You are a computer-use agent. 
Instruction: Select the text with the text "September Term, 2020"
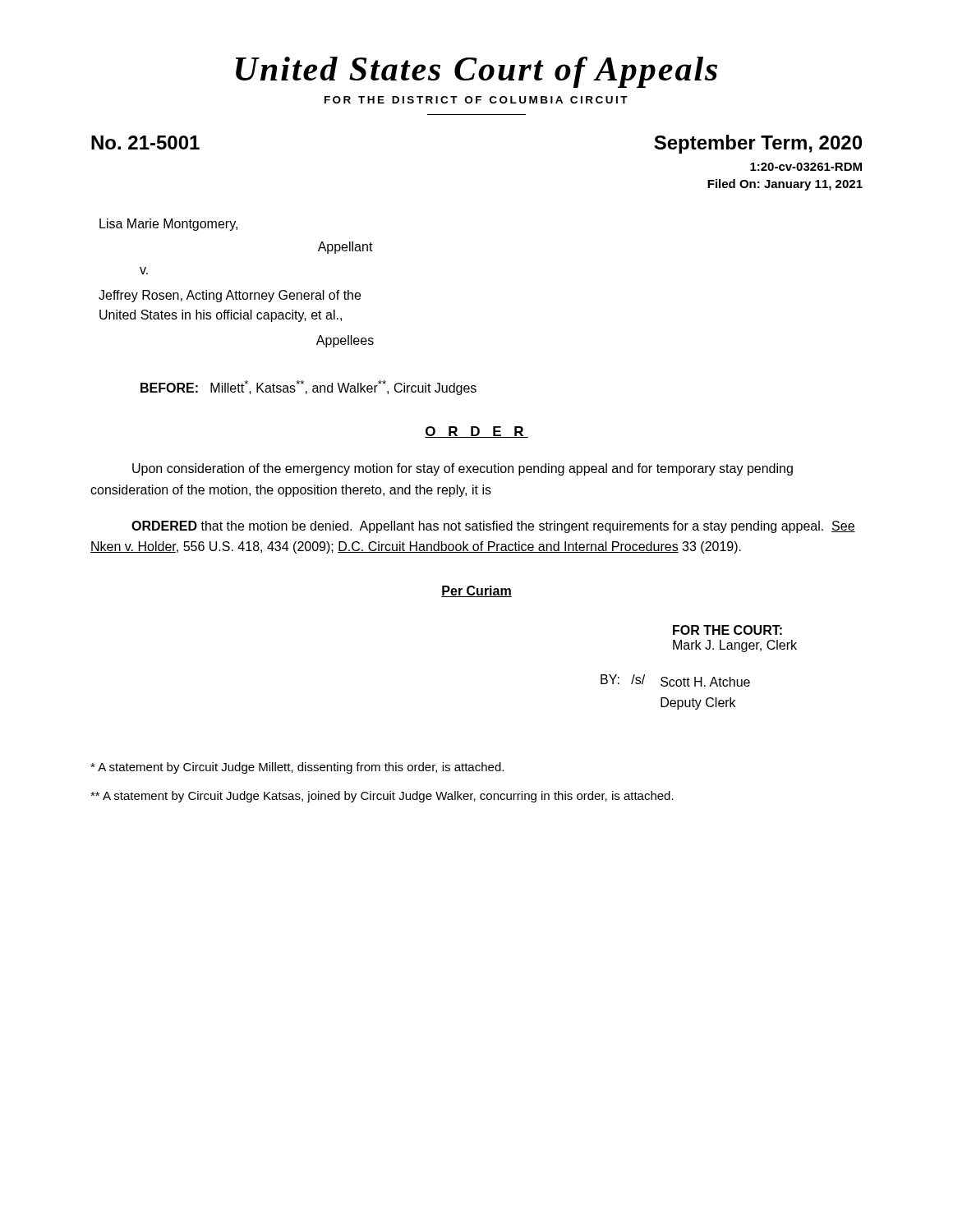[x=758, y=143]
